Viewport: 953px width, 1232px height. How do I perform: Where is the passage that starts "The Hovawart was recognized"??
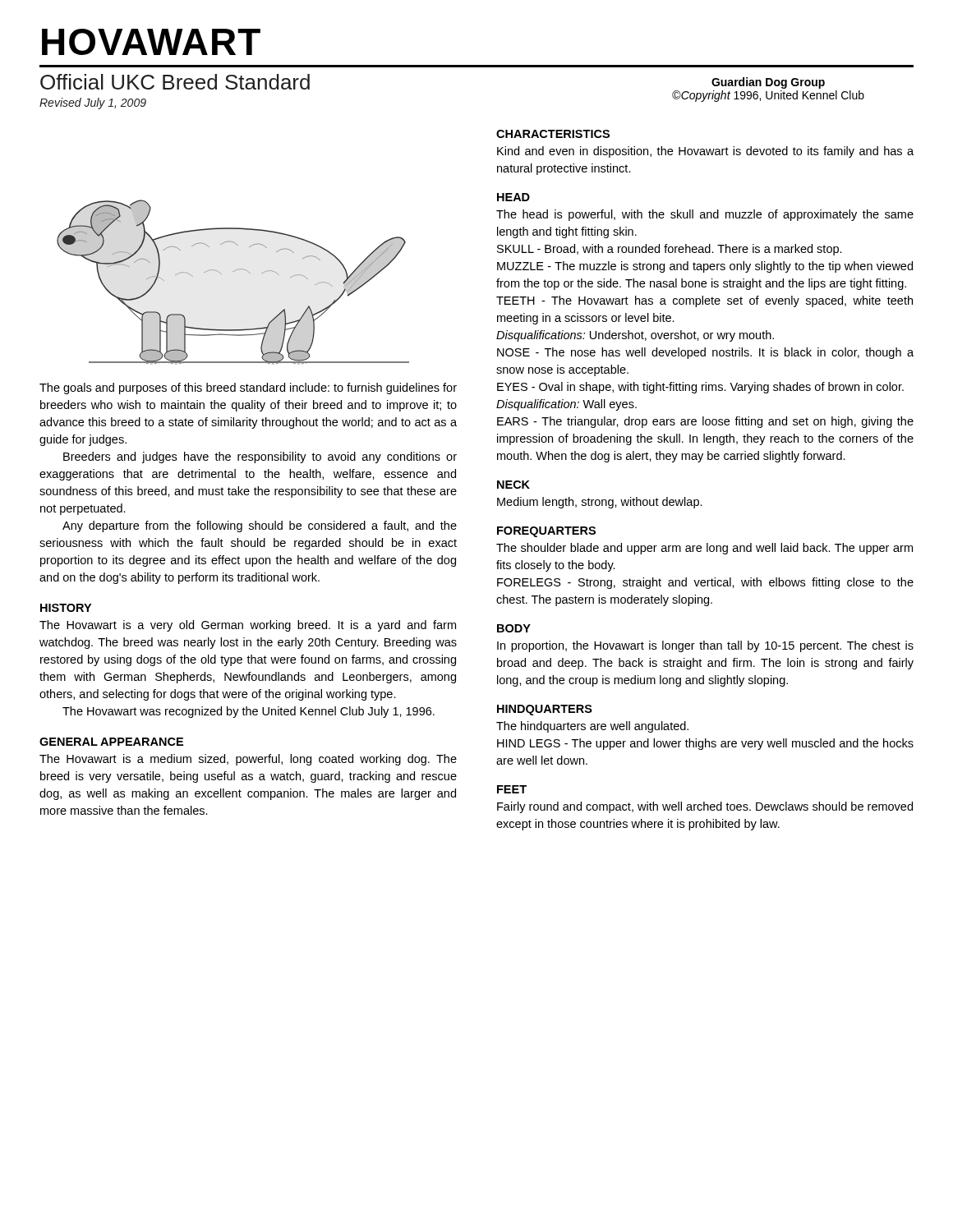(249, 711)
